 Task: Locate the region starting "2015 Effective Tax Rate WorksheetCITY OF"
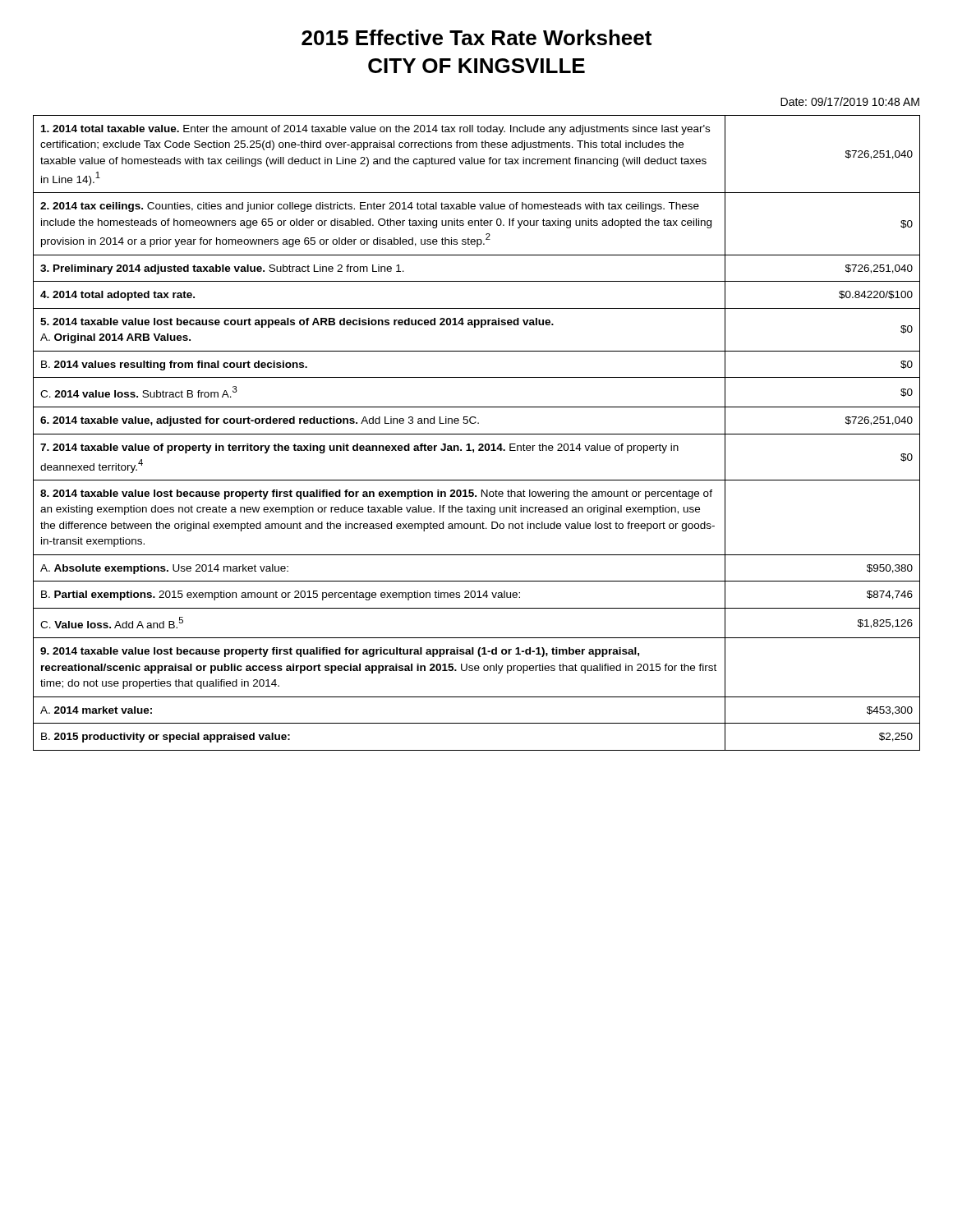pos(476,52)
